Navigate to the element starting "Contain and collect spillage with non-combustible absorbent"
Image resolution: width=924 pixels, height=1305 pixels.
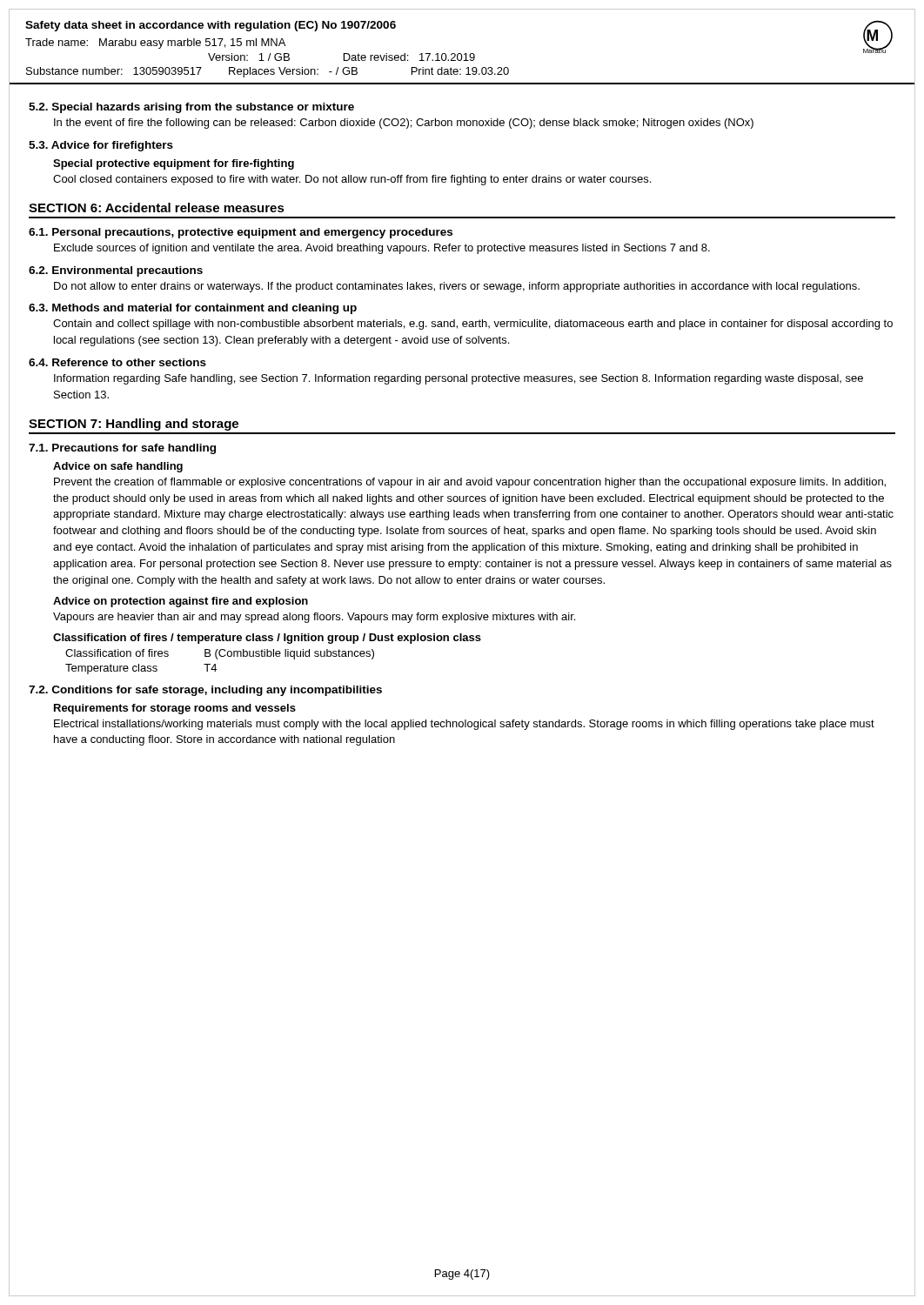[473, 332]
